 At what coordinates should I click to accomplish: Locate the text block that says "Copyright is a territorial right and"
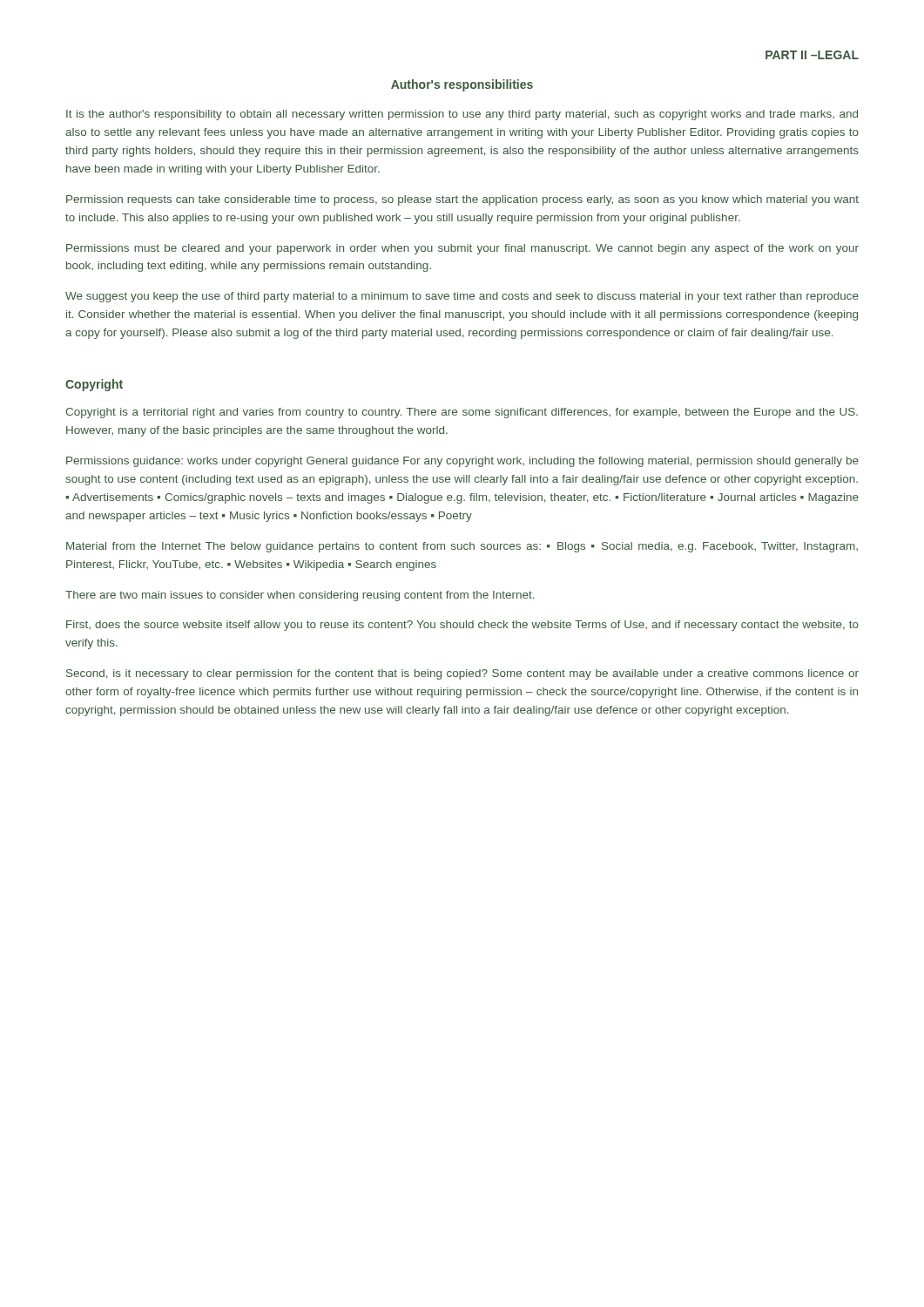coord(462,421)
